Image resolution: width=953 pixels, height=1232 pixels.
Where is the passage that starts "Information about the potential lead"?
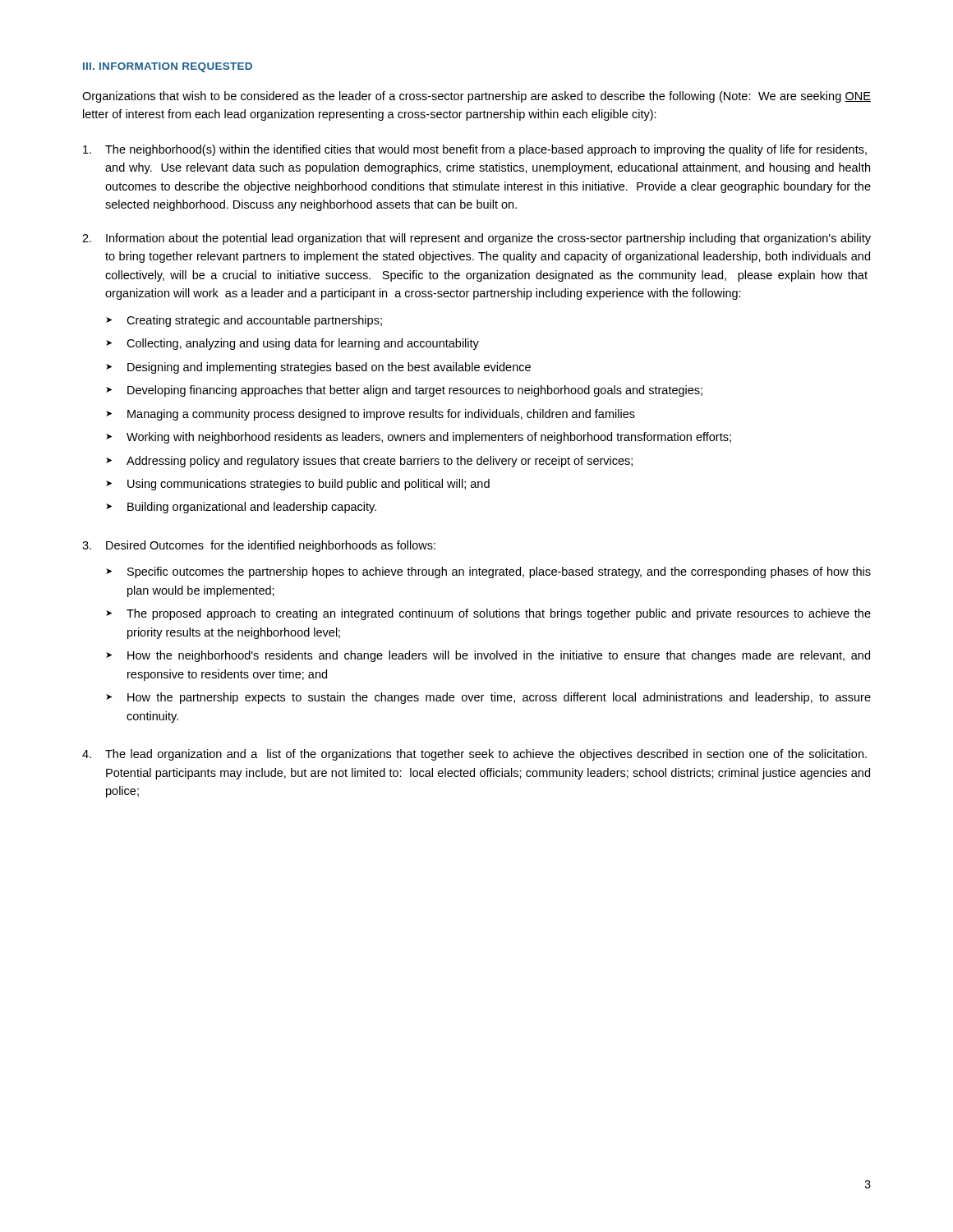(x=488, y=375)
